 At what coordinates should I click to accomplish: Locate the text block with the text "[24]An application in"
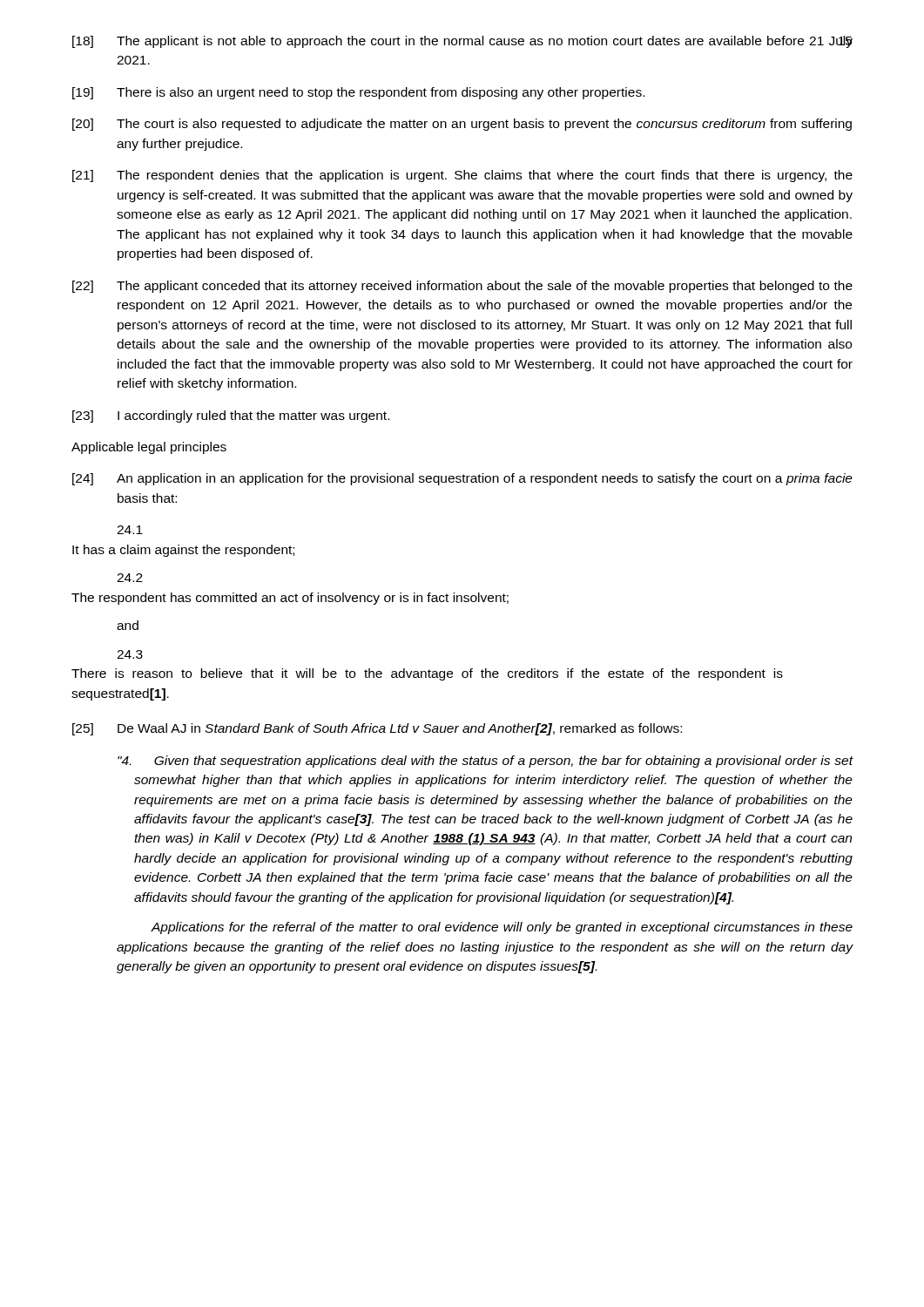tap(462, 489)
